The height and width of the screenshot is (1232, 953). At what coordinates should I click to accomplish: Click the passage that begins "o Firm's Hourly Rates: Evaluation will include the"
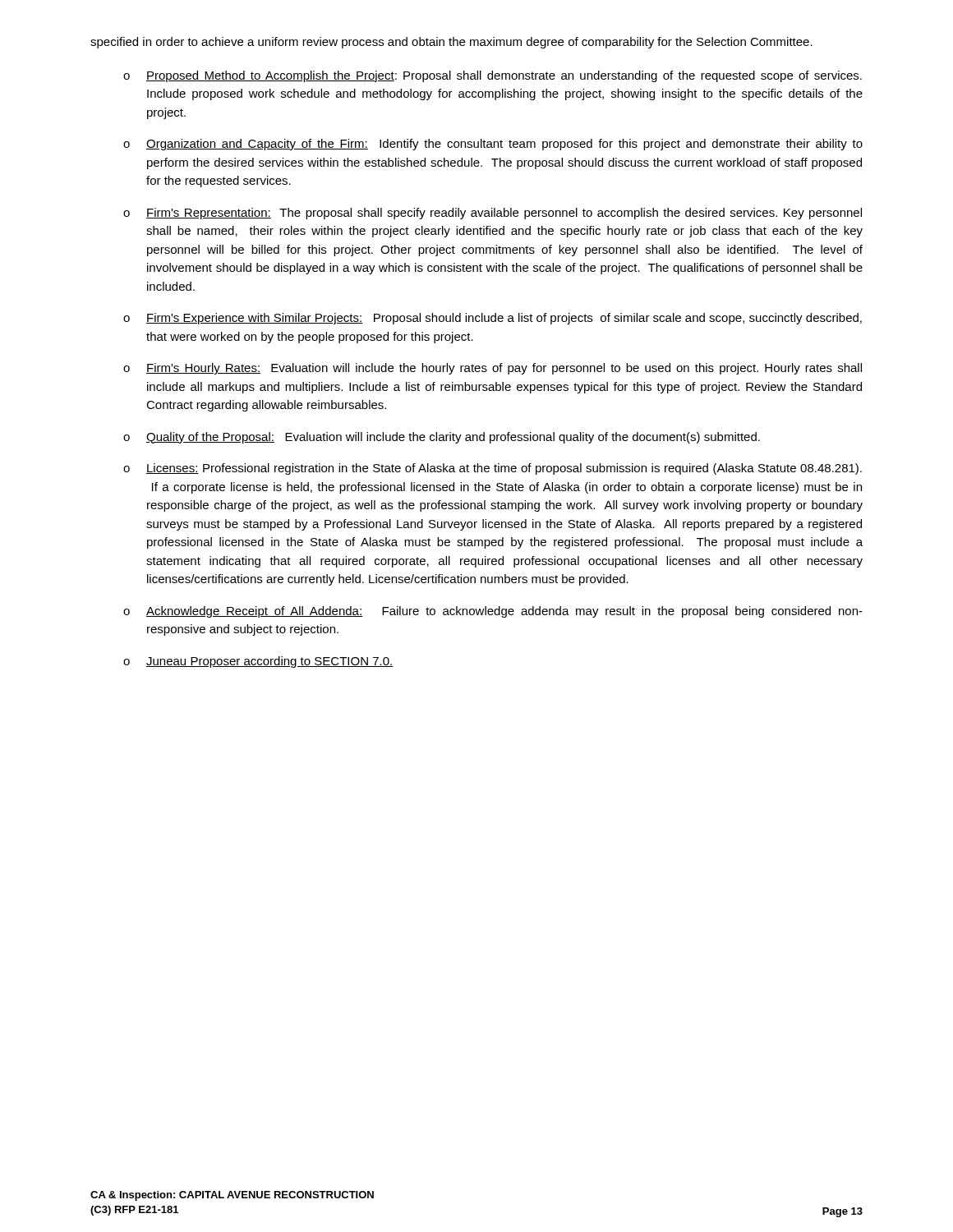coord(493,387)
